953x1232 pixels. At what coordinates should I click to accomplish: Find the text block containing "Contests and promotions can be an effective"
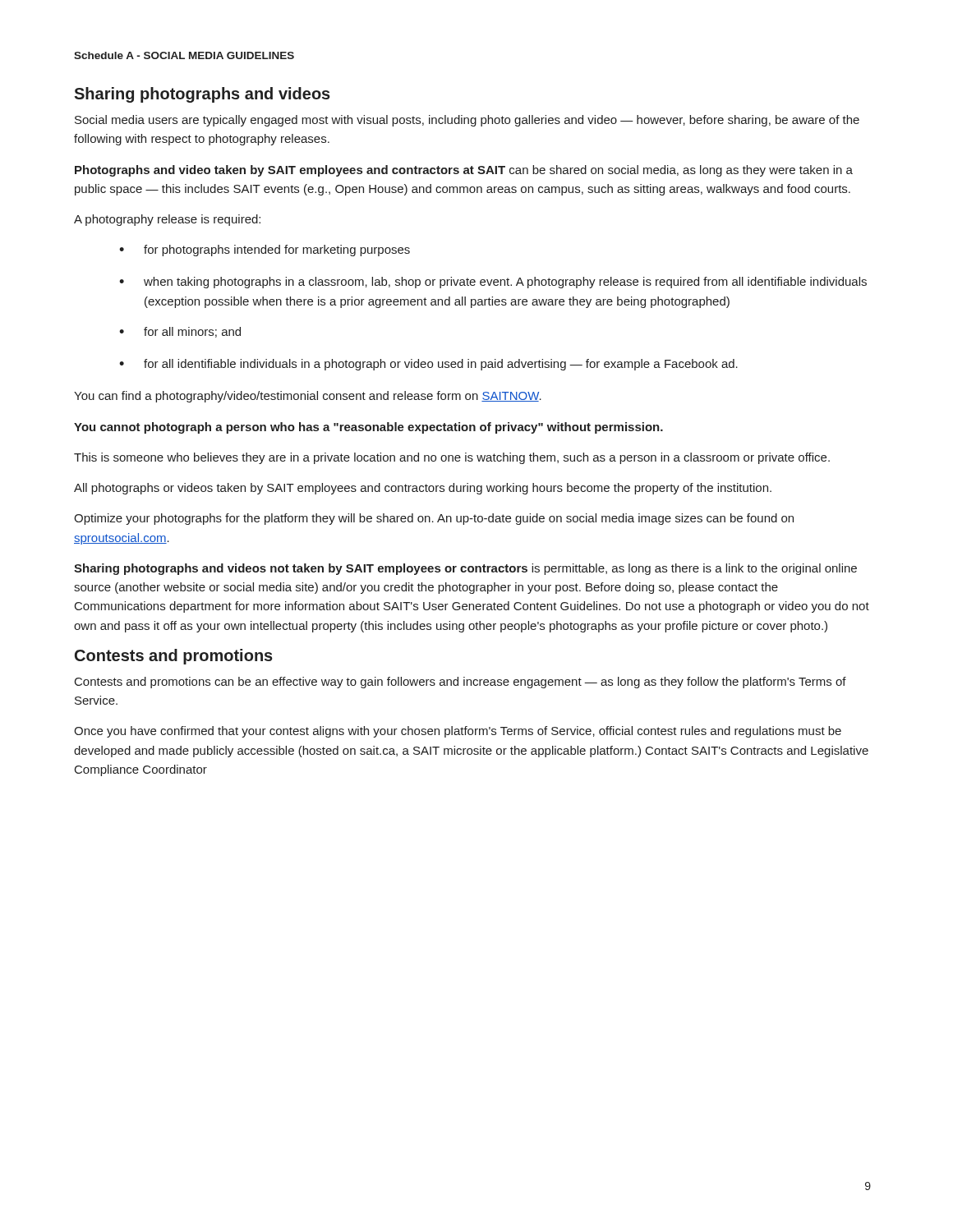(460, 691)
